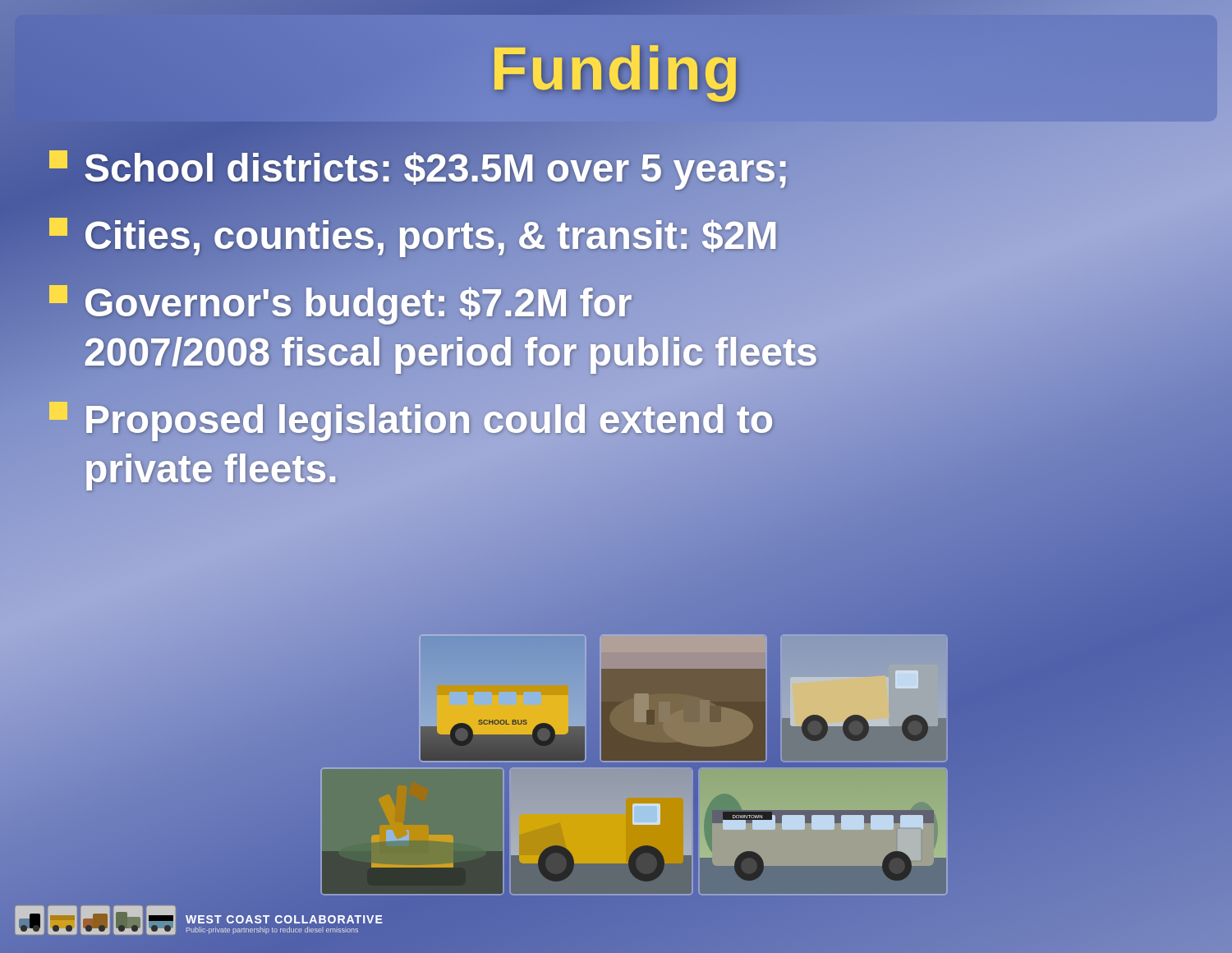
Task: Navigate to the text block starting "Cities, counties, ports, & transit: $2M"
Action: [414, 236]
